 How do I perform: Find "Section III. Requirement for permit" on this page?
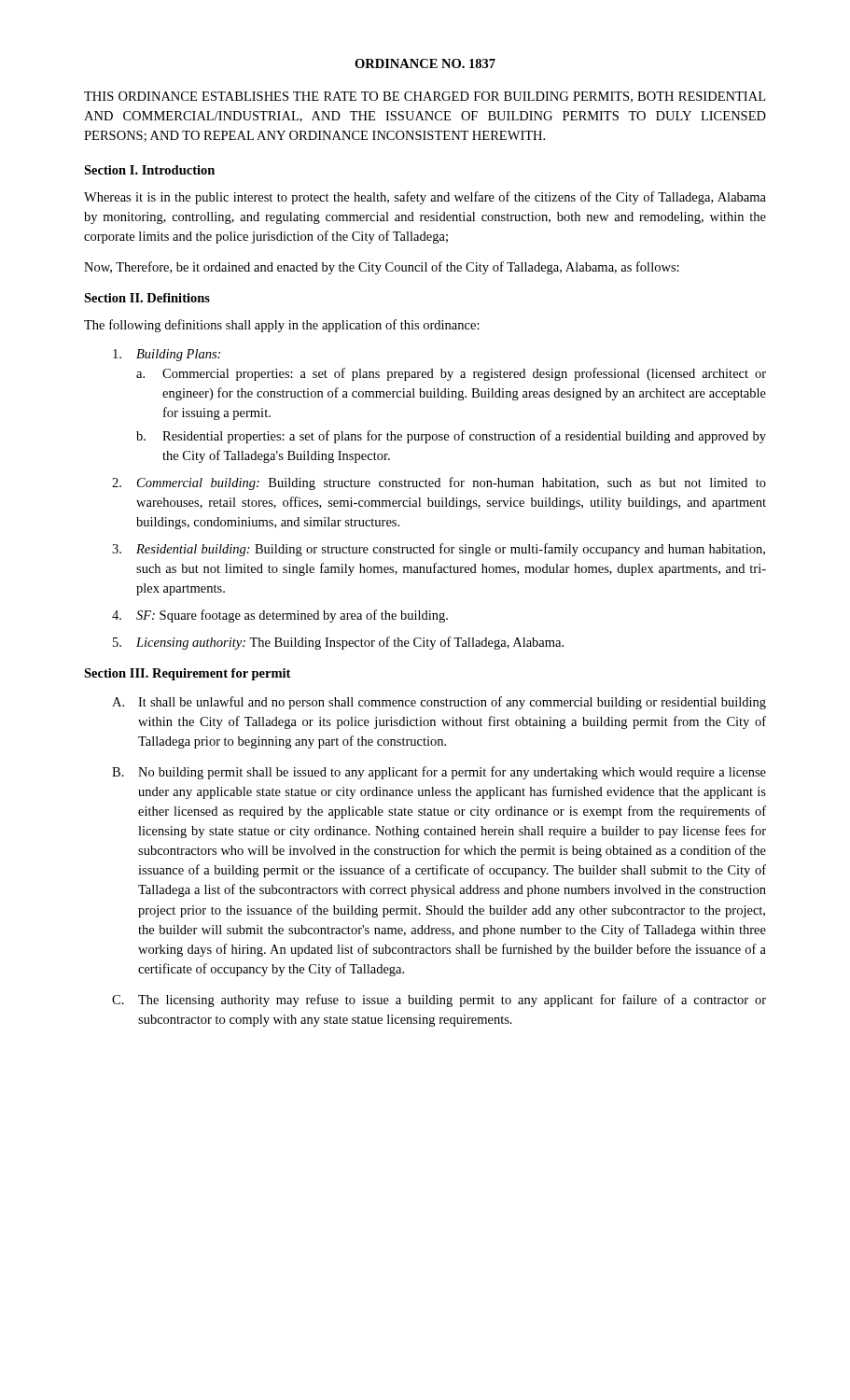click(x=187, y=673)
